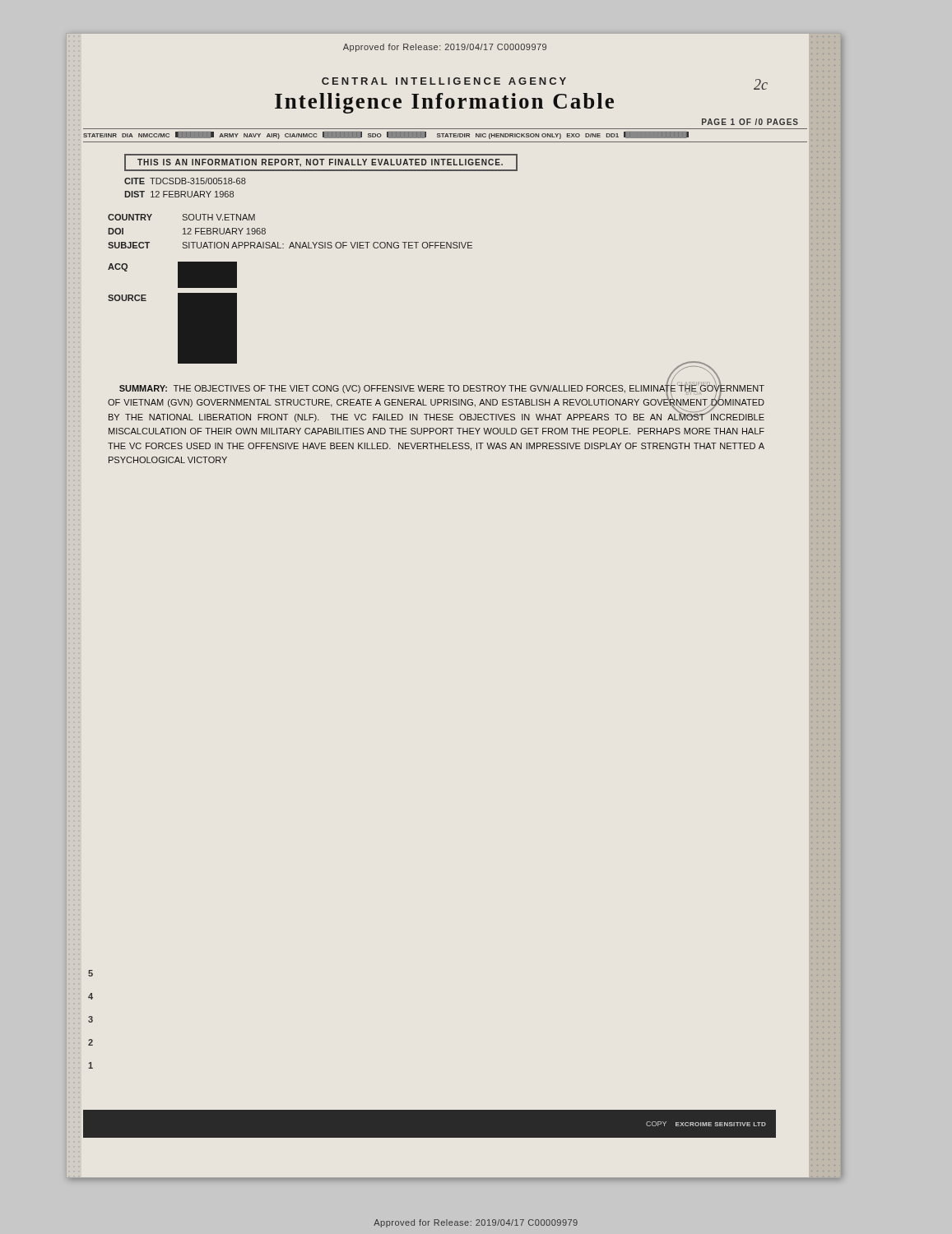
Task: Find the text block that reads "STATE/INR DIA NMCC/MC ████████ ARMY"
Action: (386, 135)
